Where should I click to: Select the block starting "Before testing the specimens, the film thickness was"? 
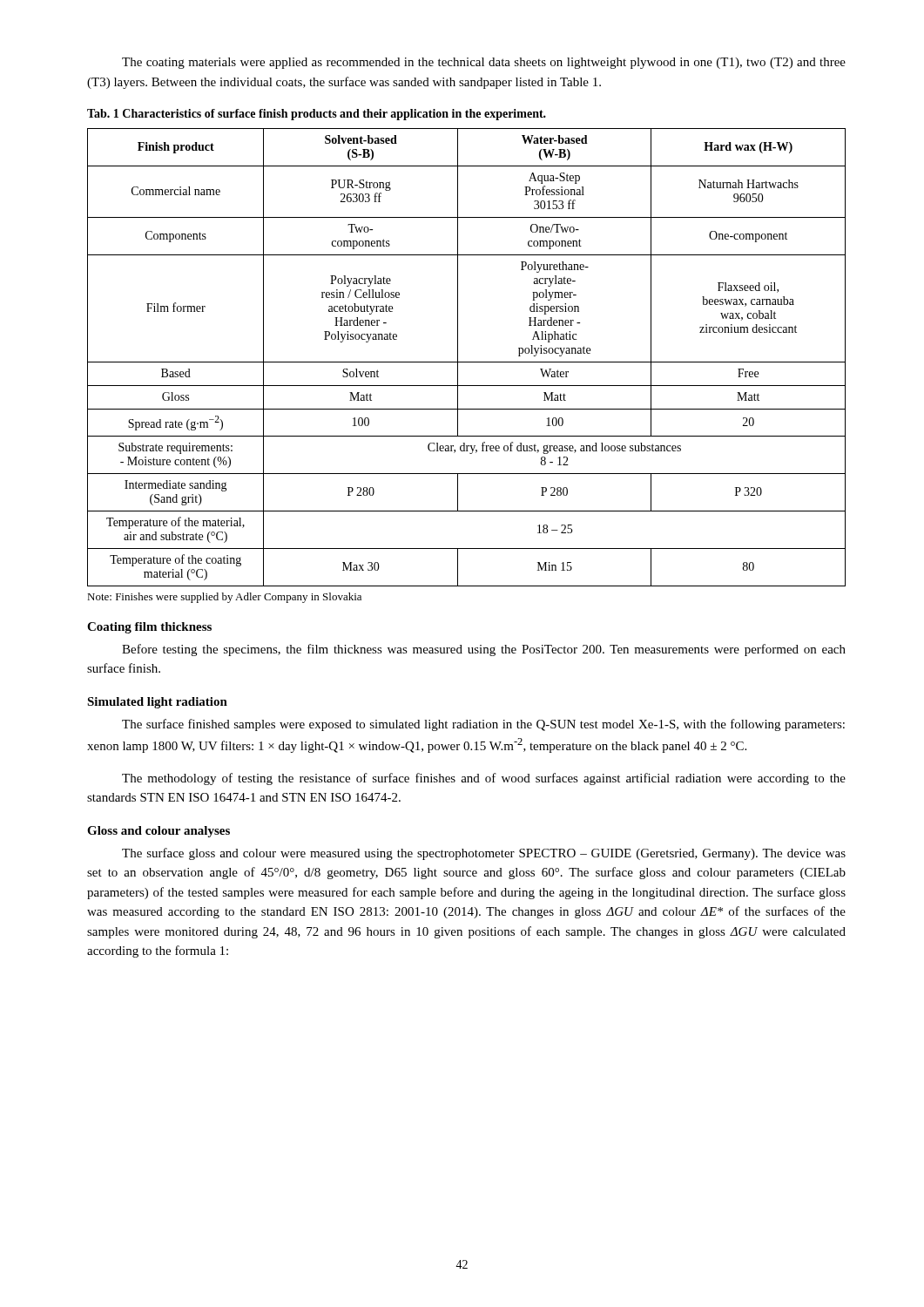point(466,659)
